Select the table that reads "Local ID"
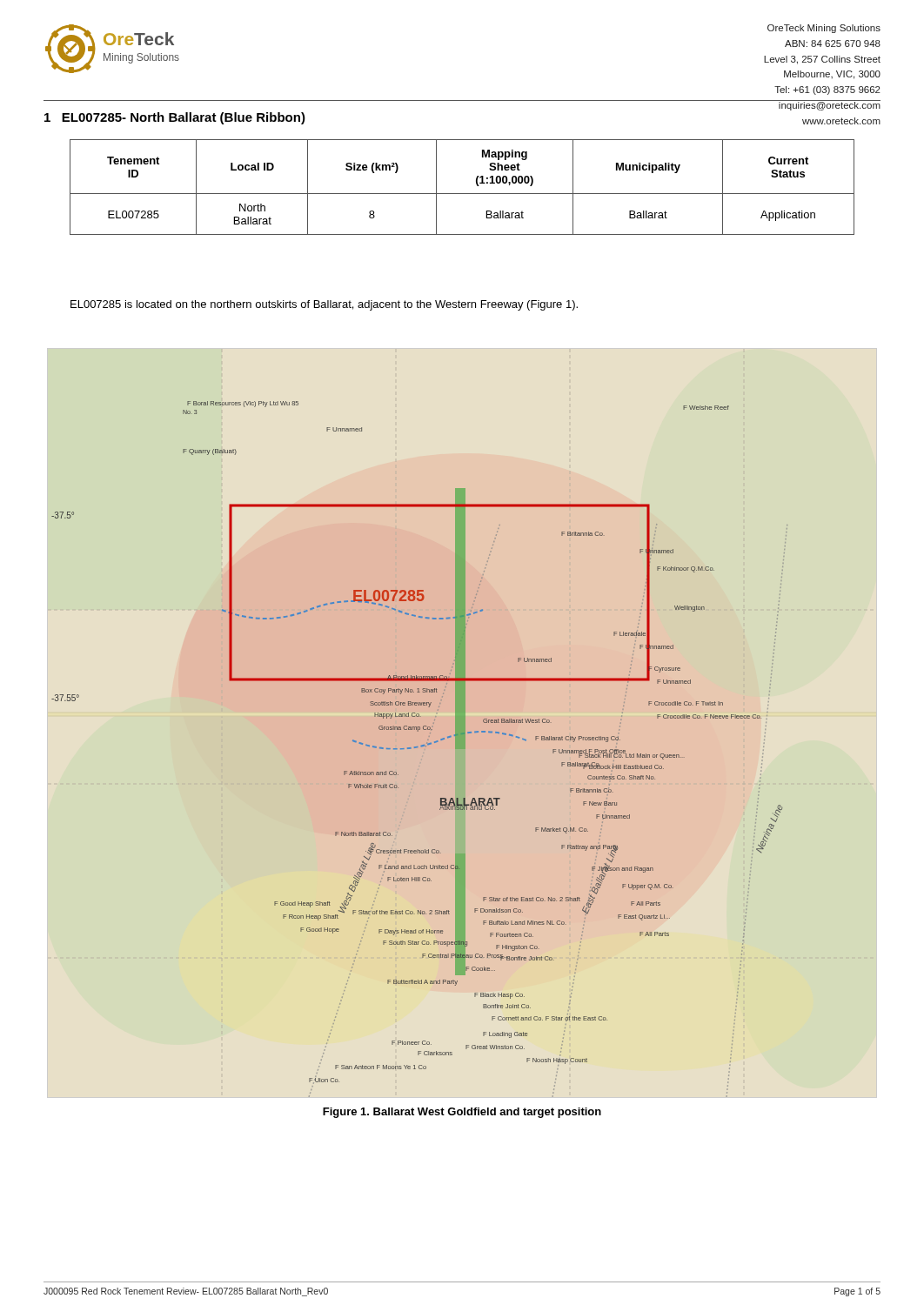The width and height of the screenshot is (924, 1305). pyautogui.click(x=462, y=187)
